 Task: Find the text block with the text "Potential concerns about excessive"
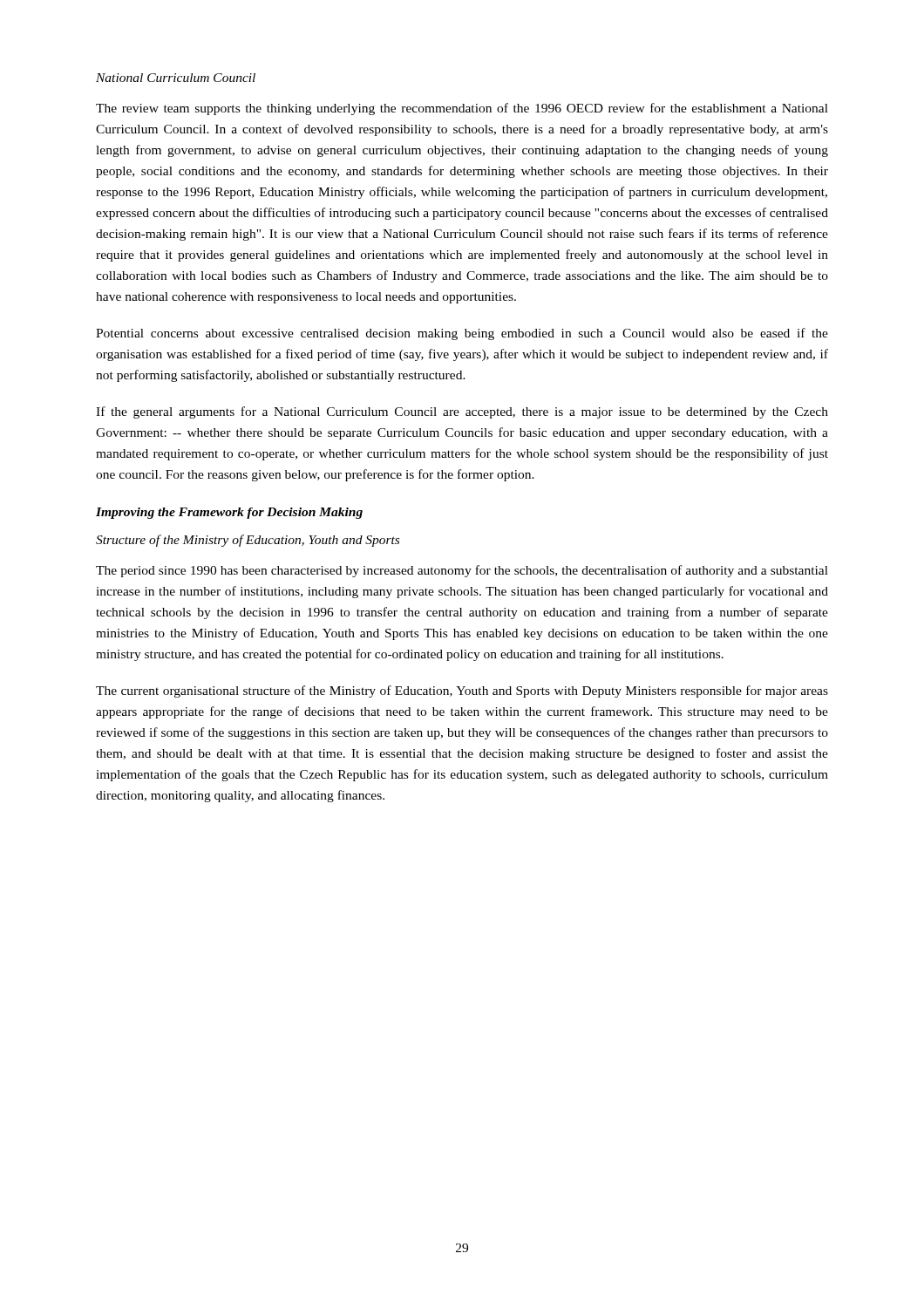coord(462,354)
